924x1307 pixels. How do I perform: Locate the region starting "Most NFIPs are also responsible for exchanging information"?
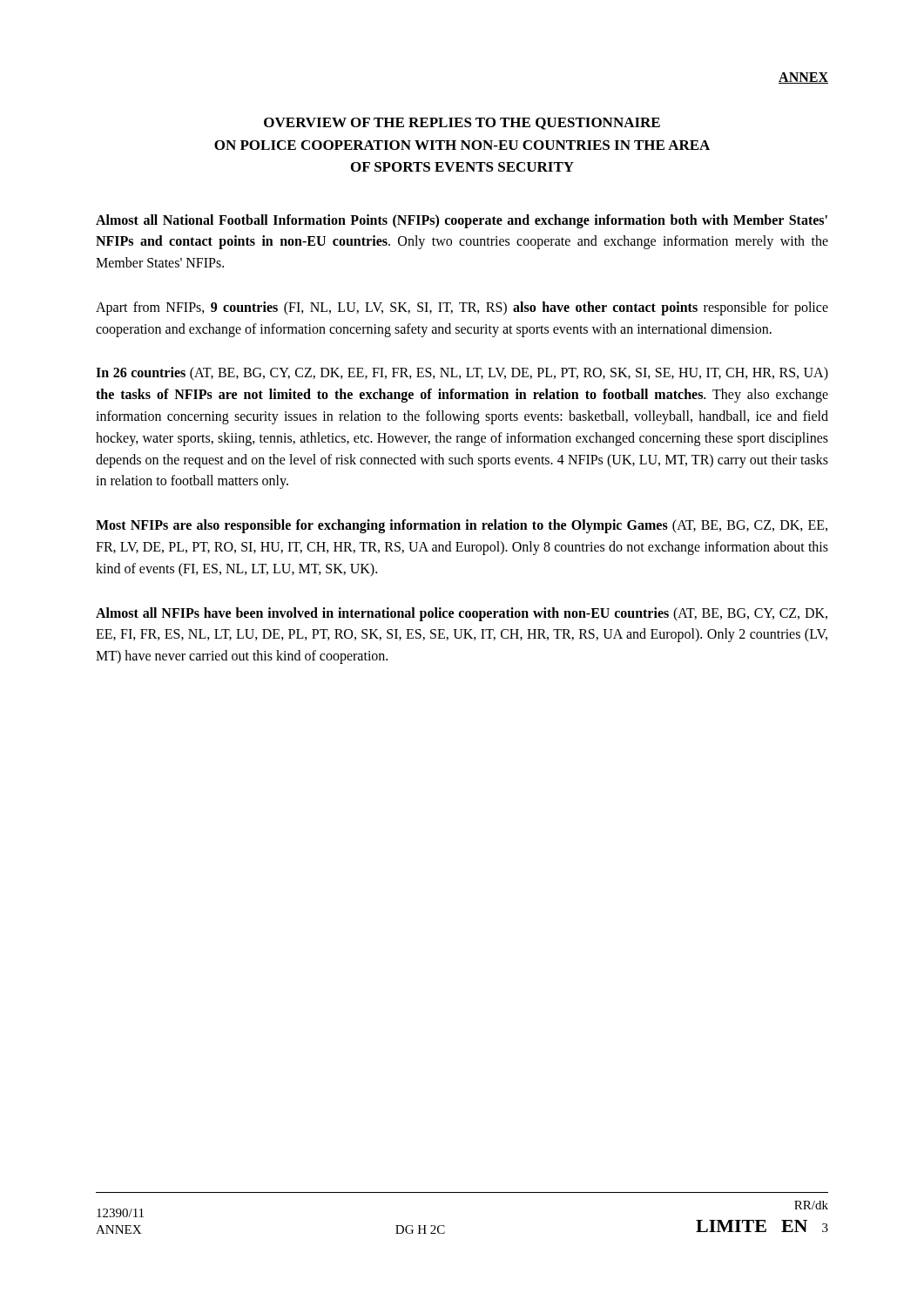pyautogui.click(x=462, y=547)
